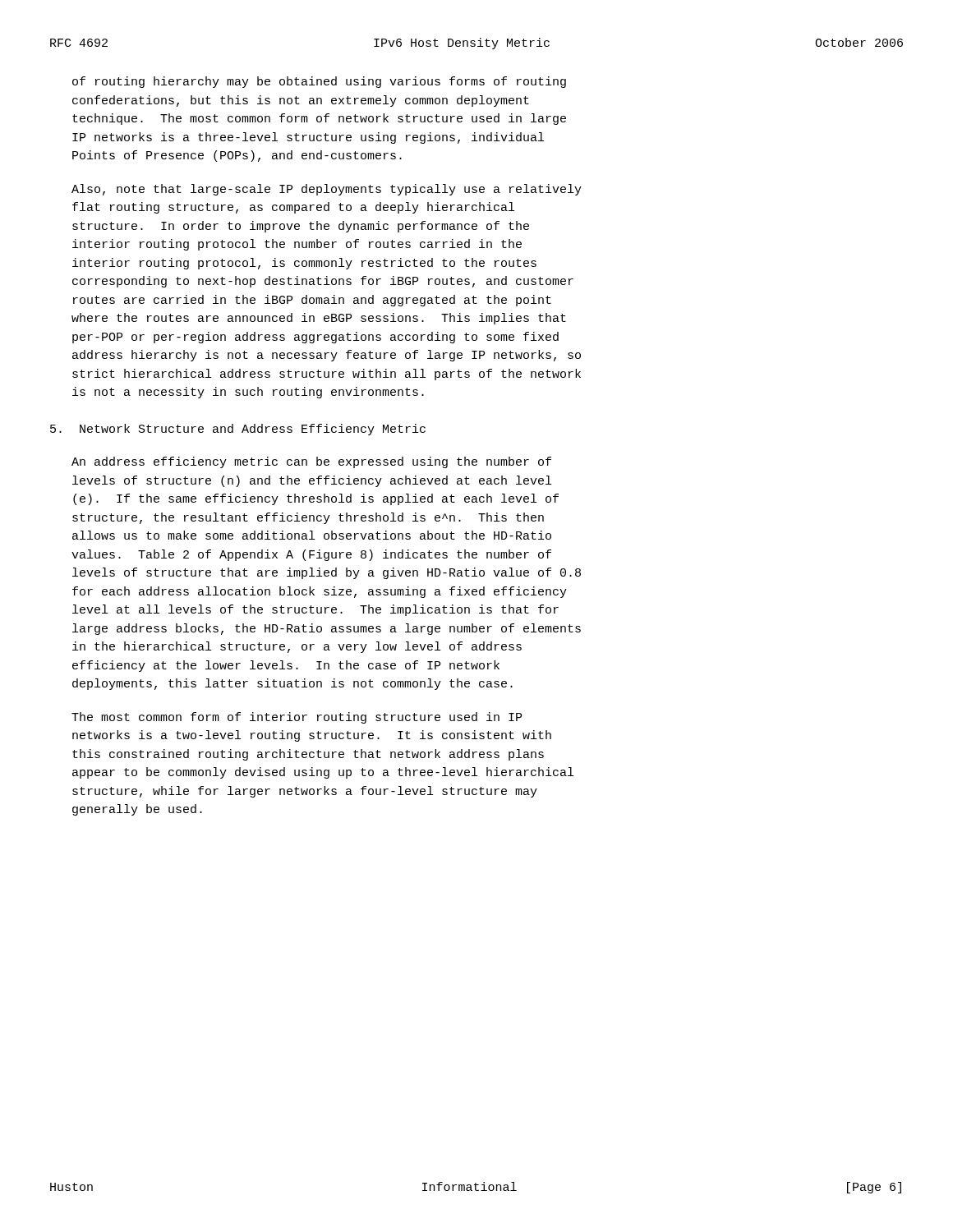This screenshot has height=1232, width=953.
Task: Point to the block beginning "An address efficiency metric can be expressed"
Action: (315, 574)
